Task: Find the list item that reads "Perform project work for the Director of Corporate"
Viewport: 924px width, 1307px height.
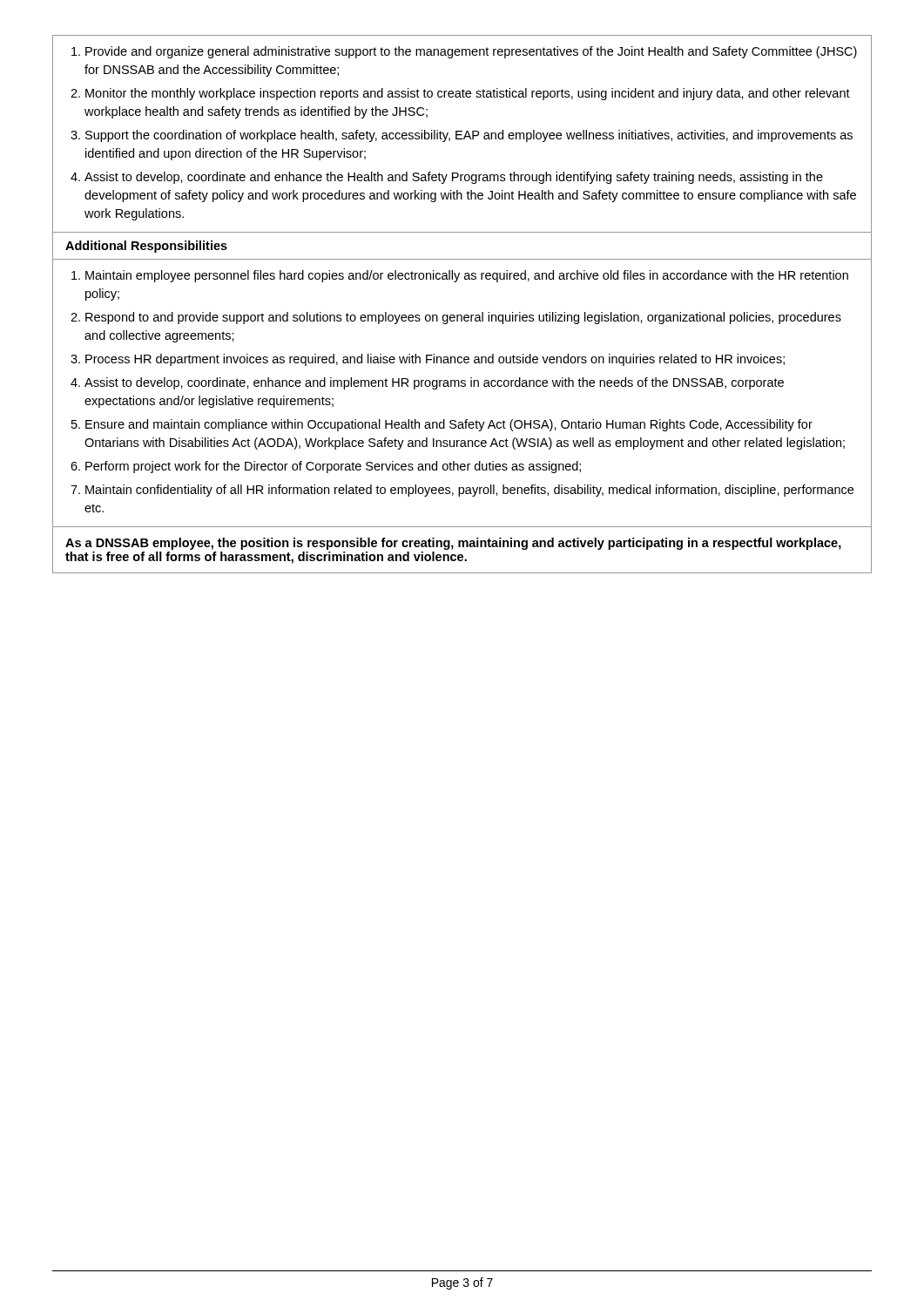Action: coord(333,466)
